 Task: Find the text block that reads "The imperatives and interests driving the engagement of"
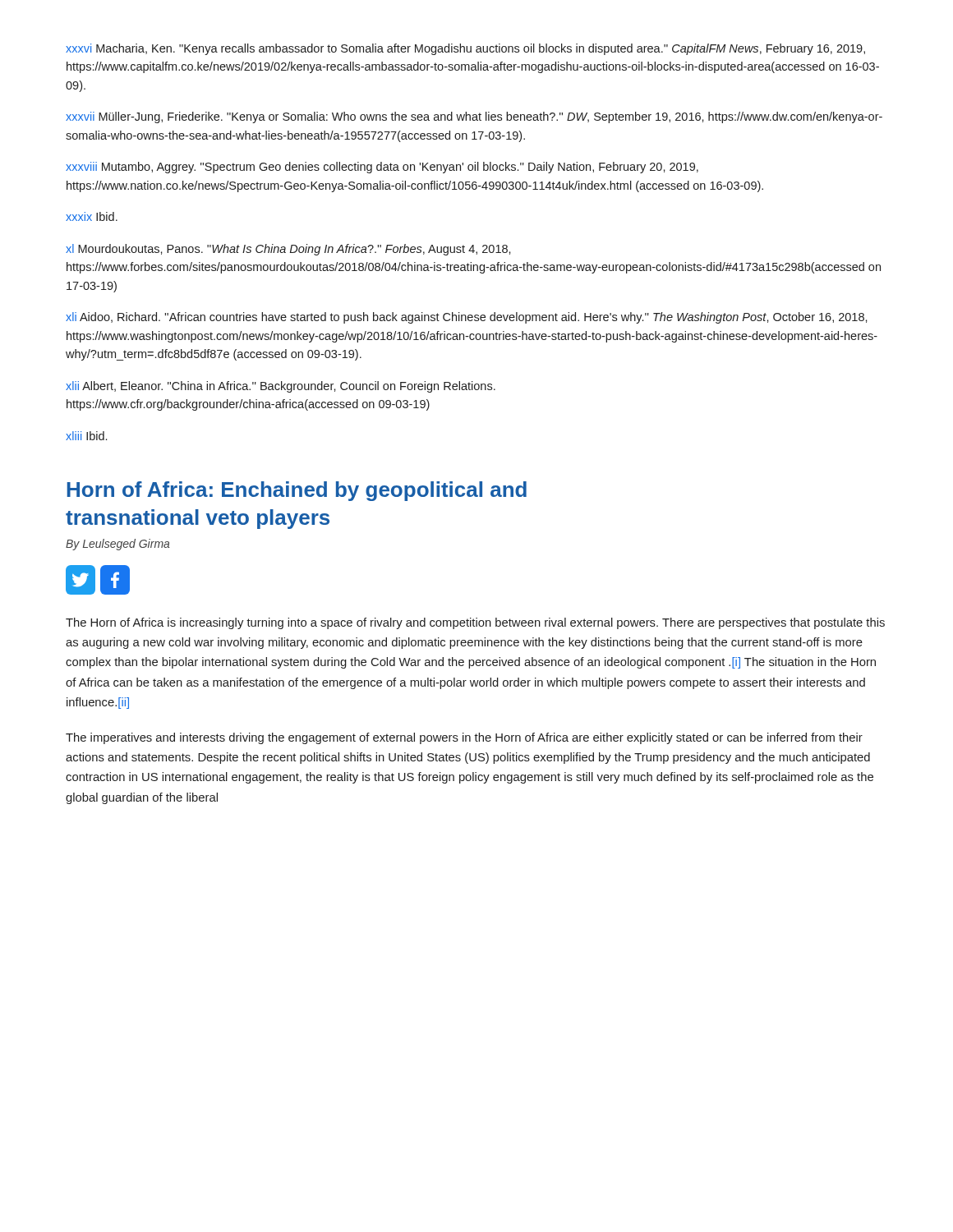coord(470,767)
